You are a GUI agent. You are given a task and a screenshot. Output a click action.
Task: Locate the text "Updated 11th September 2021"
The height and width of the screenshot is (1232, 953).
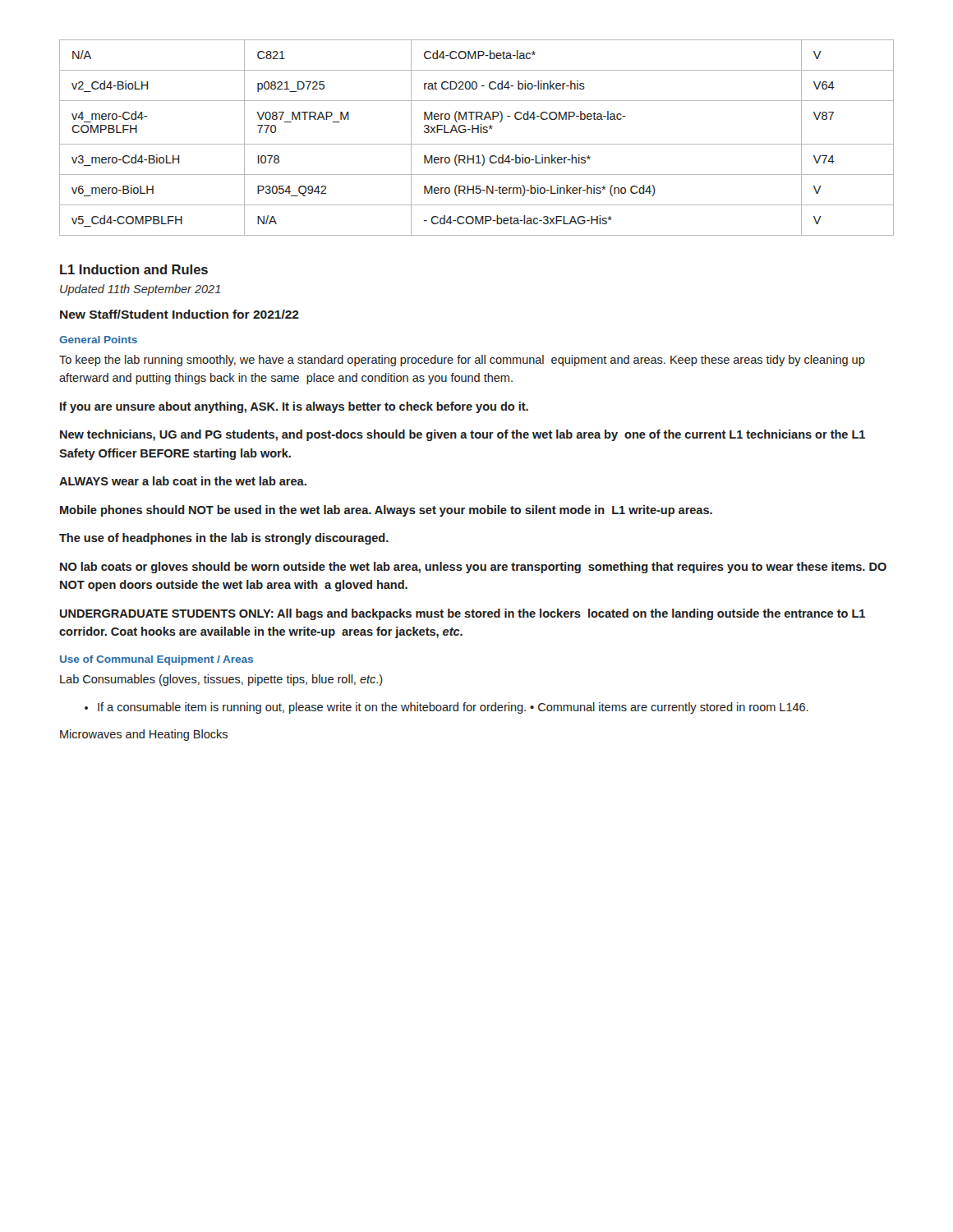coord(140,290)
